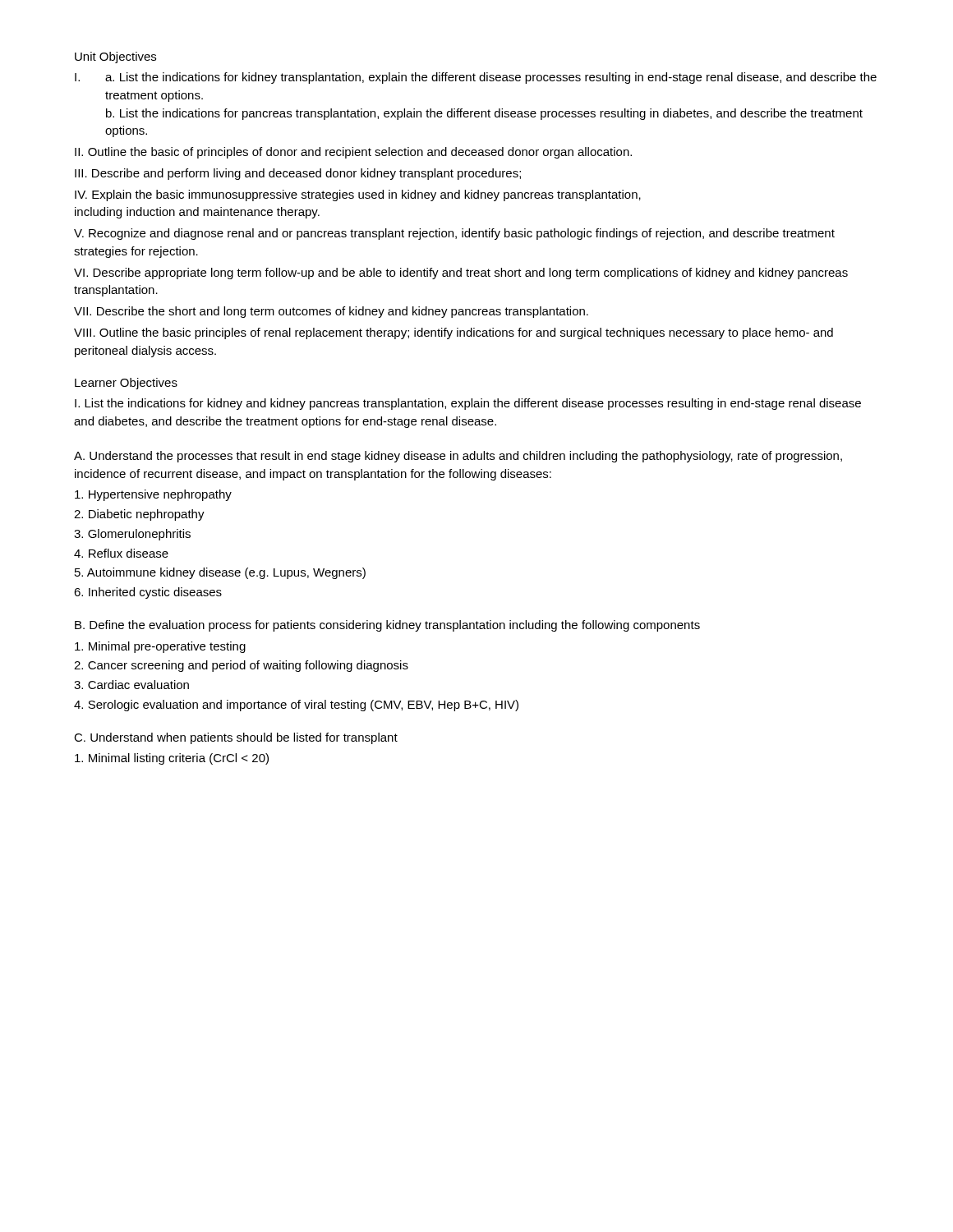Locate the block starting "C. Understand when patients should be listed"
This screenshot has width=953, height=1232.
pos(236,737)
